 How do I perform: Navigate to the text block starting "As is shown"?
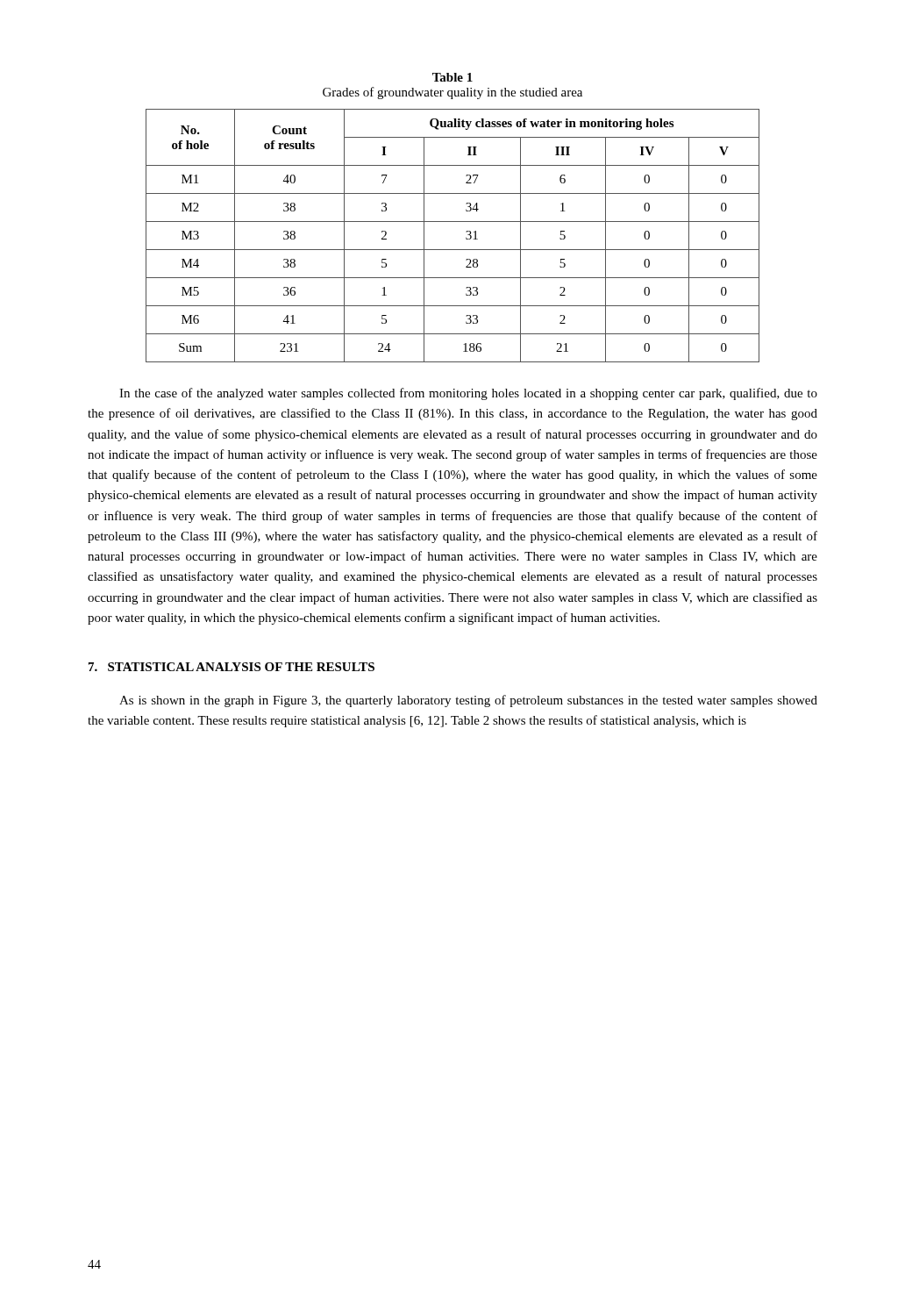click(452, 710)
